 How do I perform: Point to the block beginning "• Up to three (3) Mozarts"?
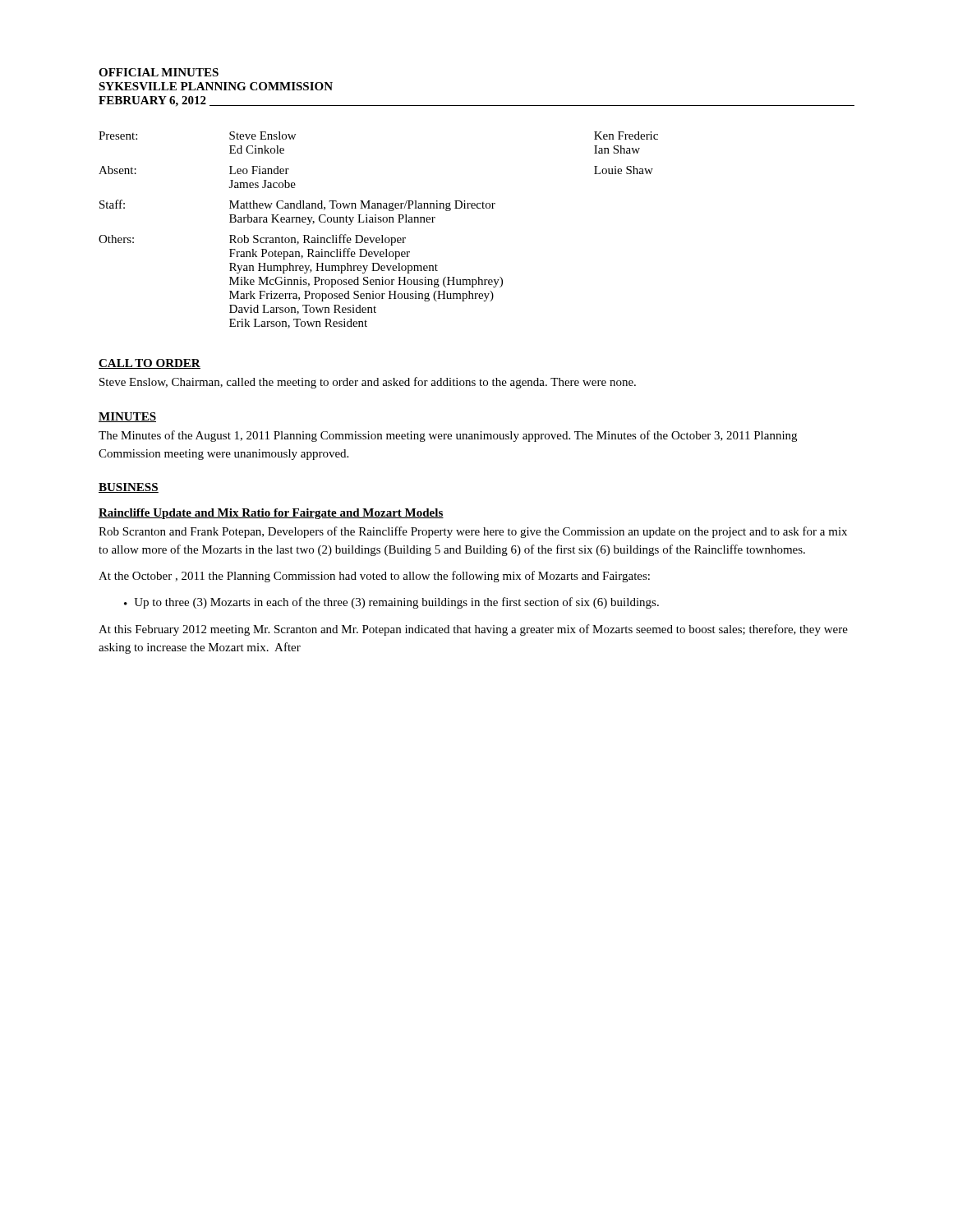[391, 603]
